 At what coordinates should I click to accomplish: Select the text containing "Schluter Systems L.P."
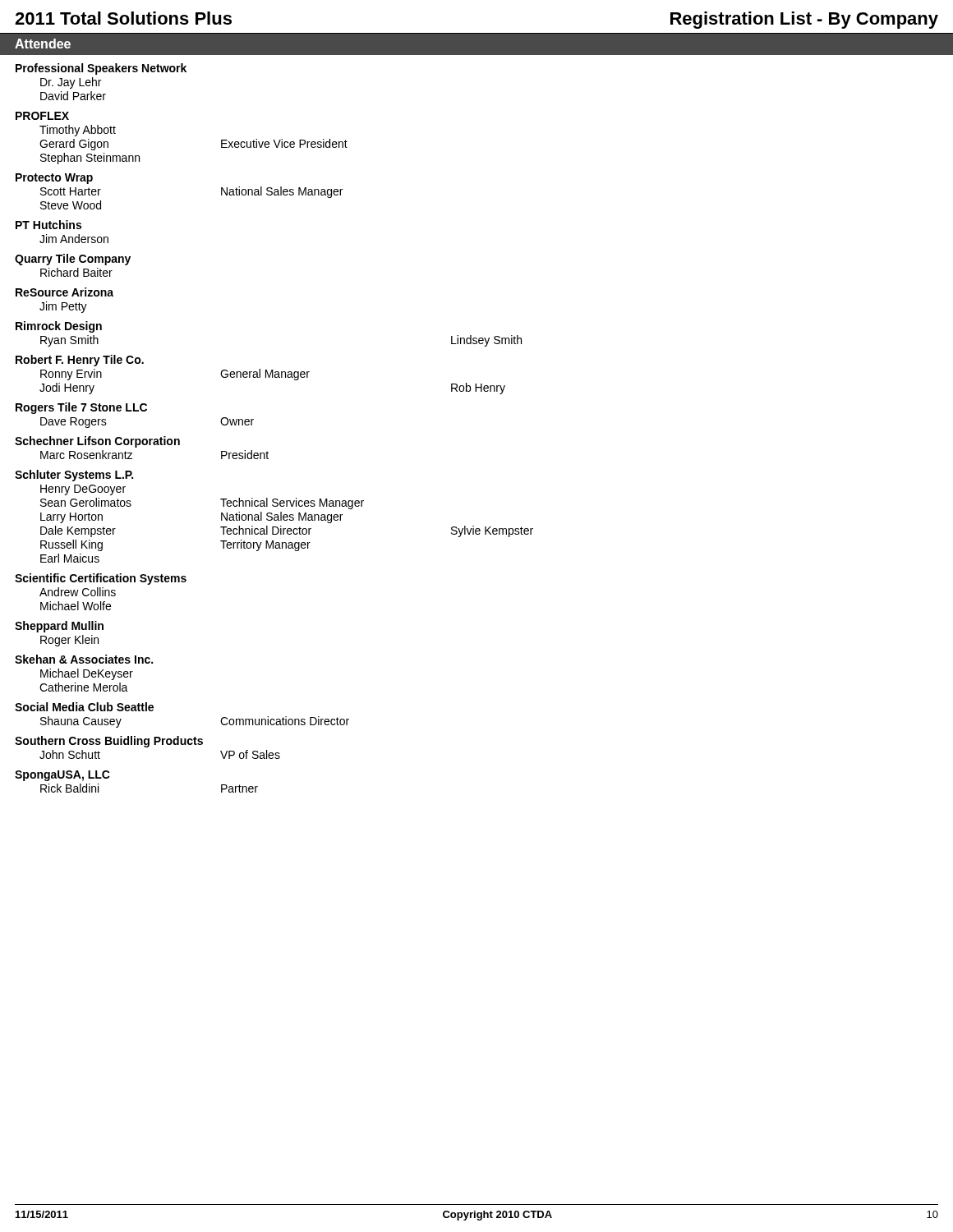[74, 475]
